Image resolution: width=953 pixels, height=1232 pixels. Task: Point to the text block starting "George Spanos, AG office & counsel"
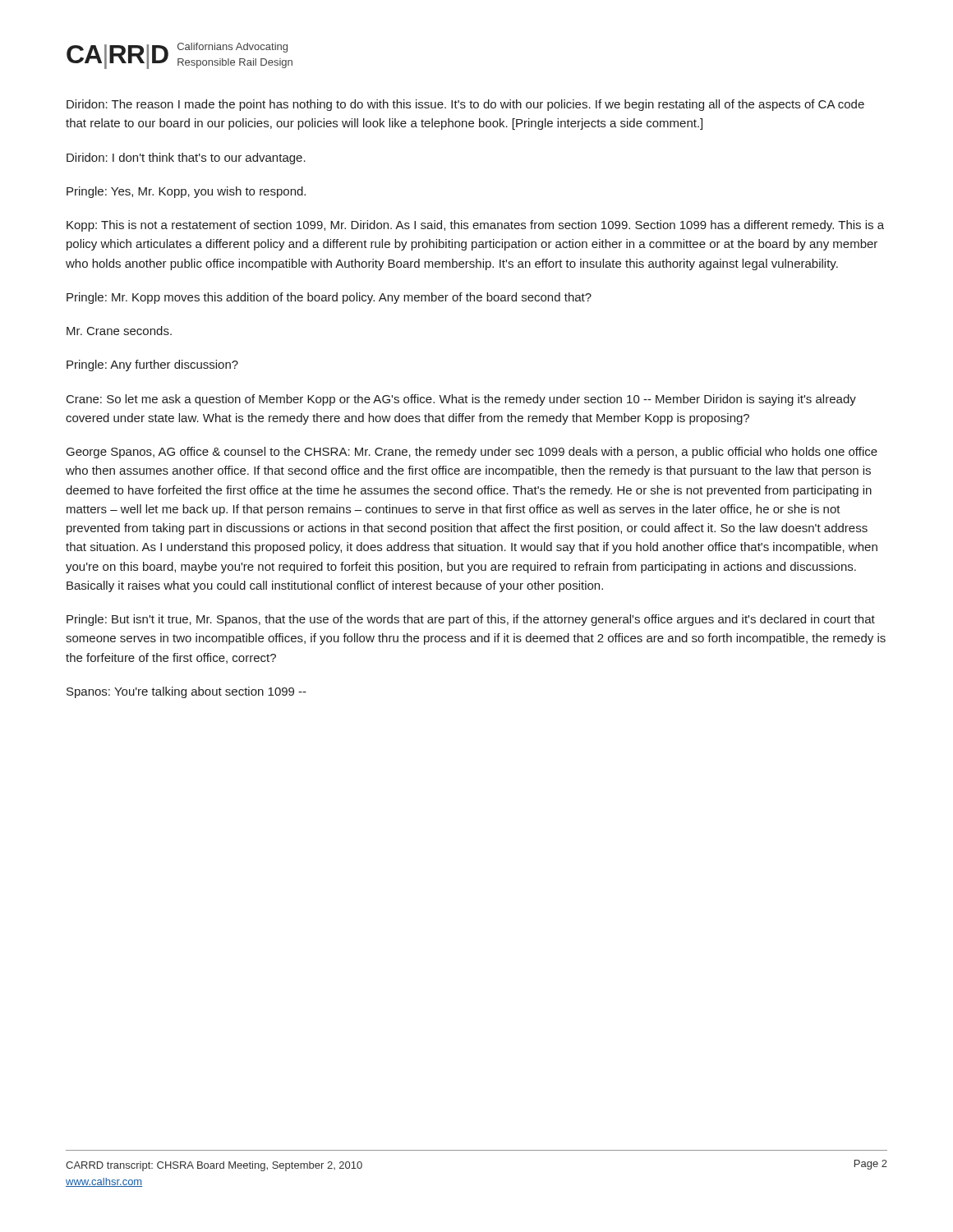click(472, 518)
